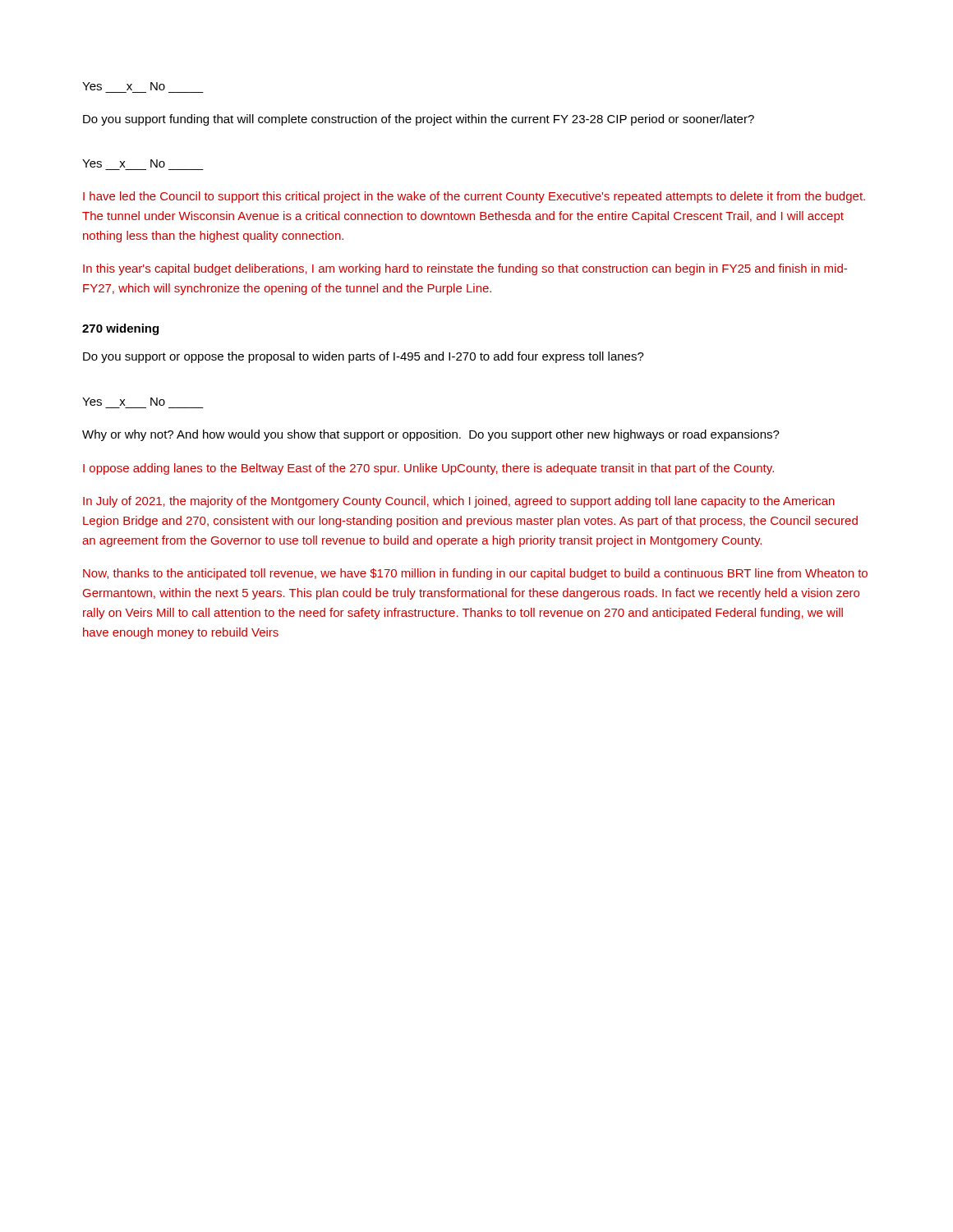Select the block starting "In July of"
Image resolution: width=953 pixels, height=1232 pixels.
pyautogui.click(x=470, y=520)
